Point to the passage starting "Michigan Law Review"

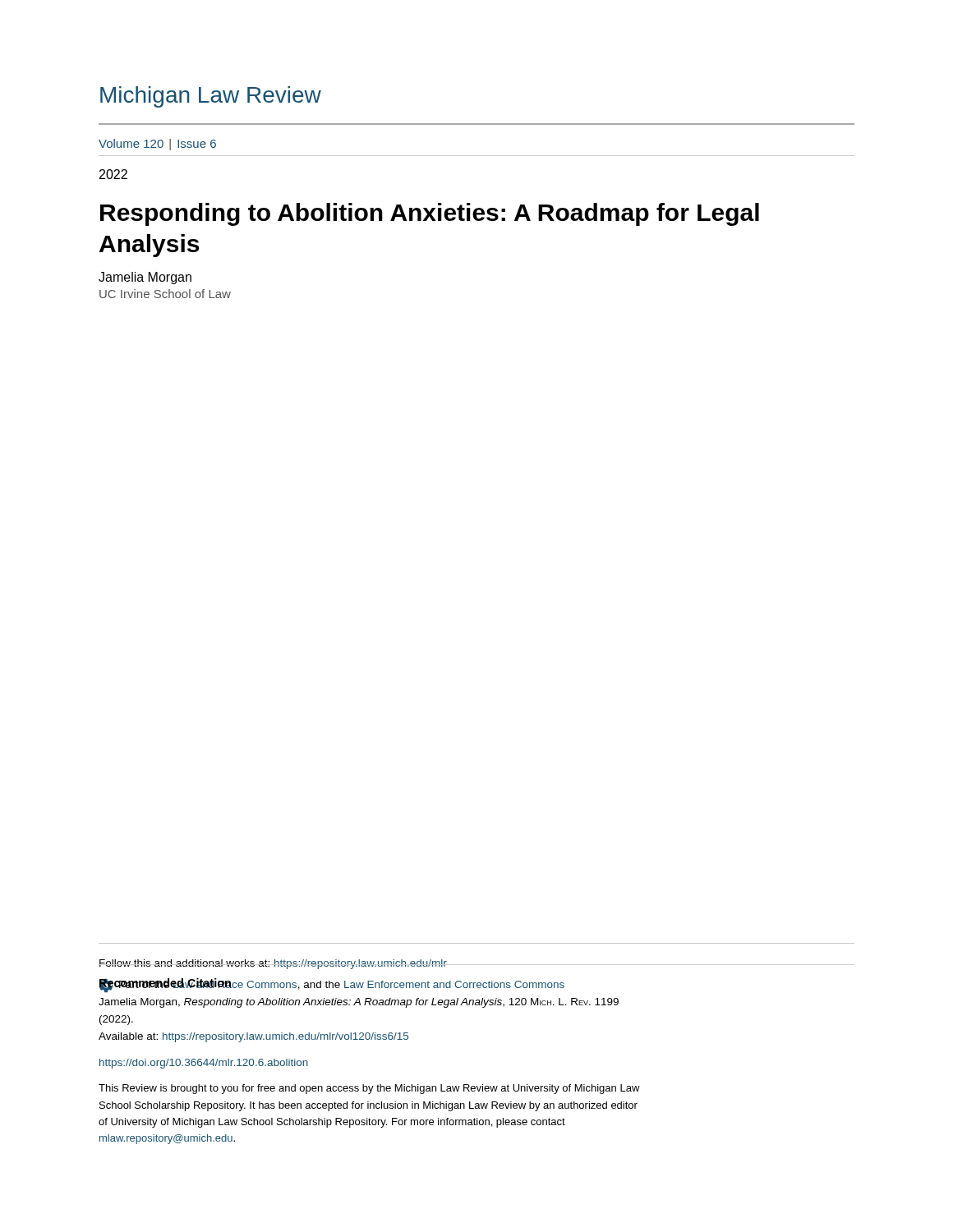tap(210, 95)
